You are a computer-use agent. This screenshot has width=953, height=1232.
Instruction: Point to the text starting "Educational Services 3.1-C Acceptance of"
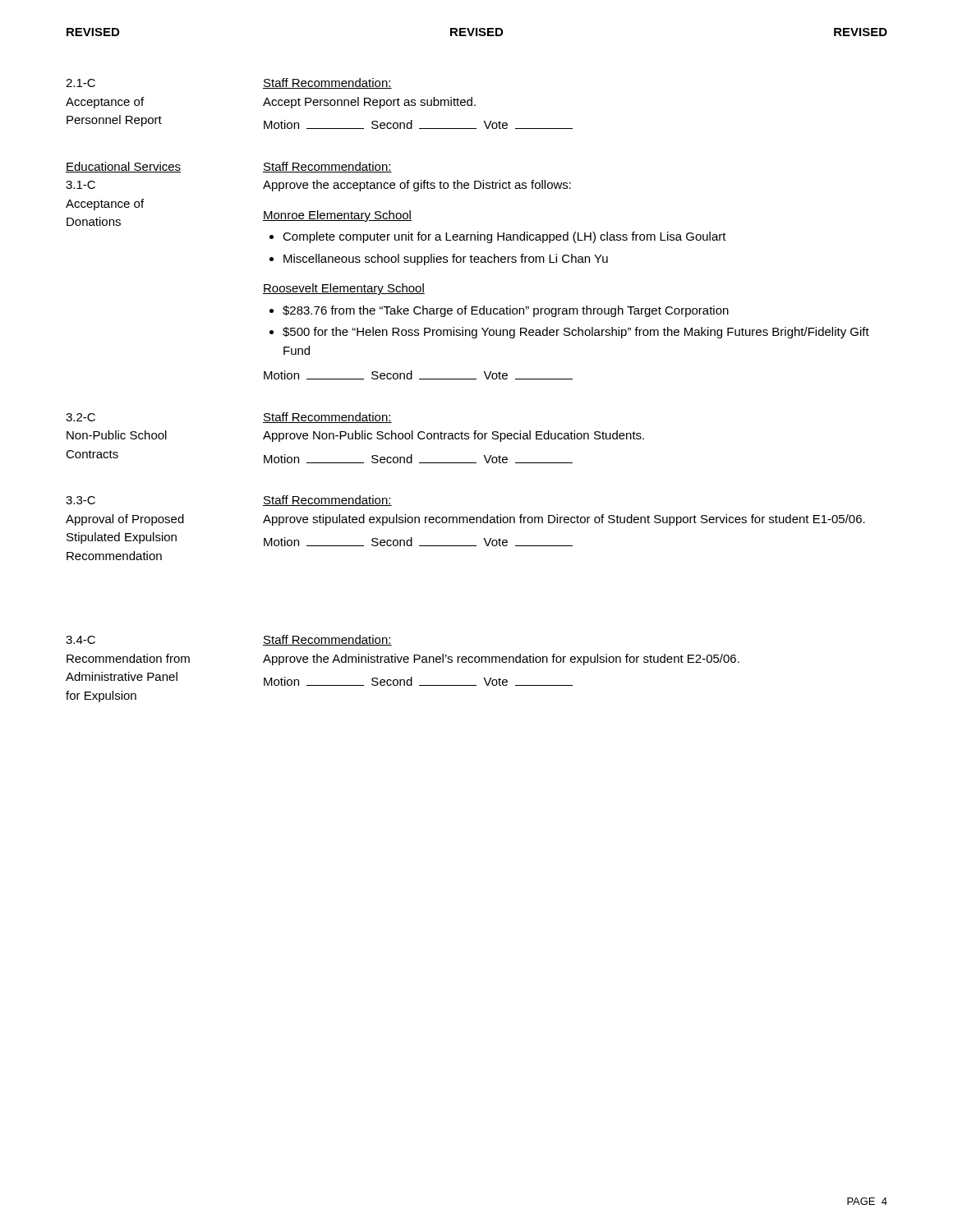click(123, 194)
